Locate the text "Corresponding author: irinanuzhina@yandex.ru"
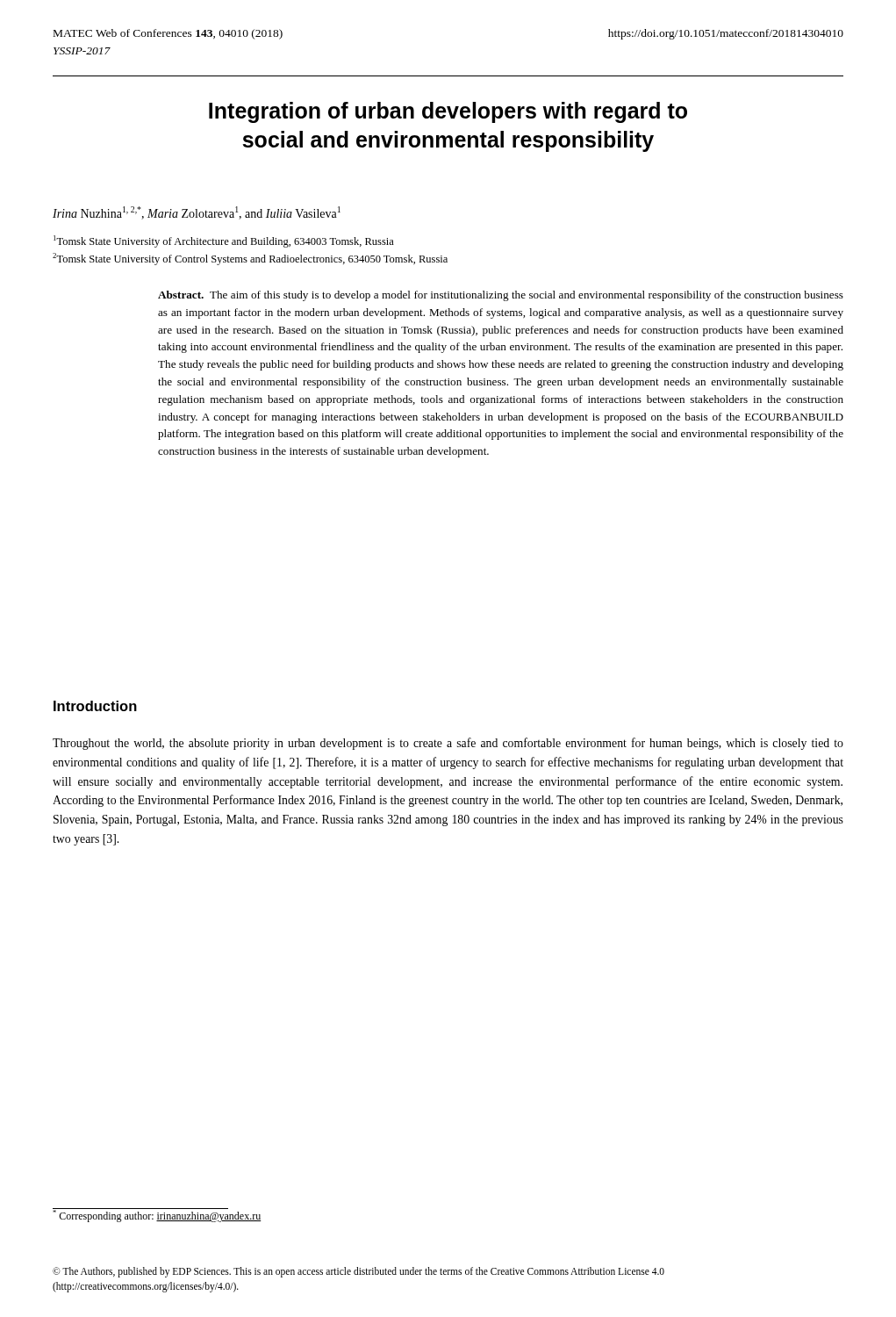This screenshot has height=1317, width=896. (x=157, y=1216)
